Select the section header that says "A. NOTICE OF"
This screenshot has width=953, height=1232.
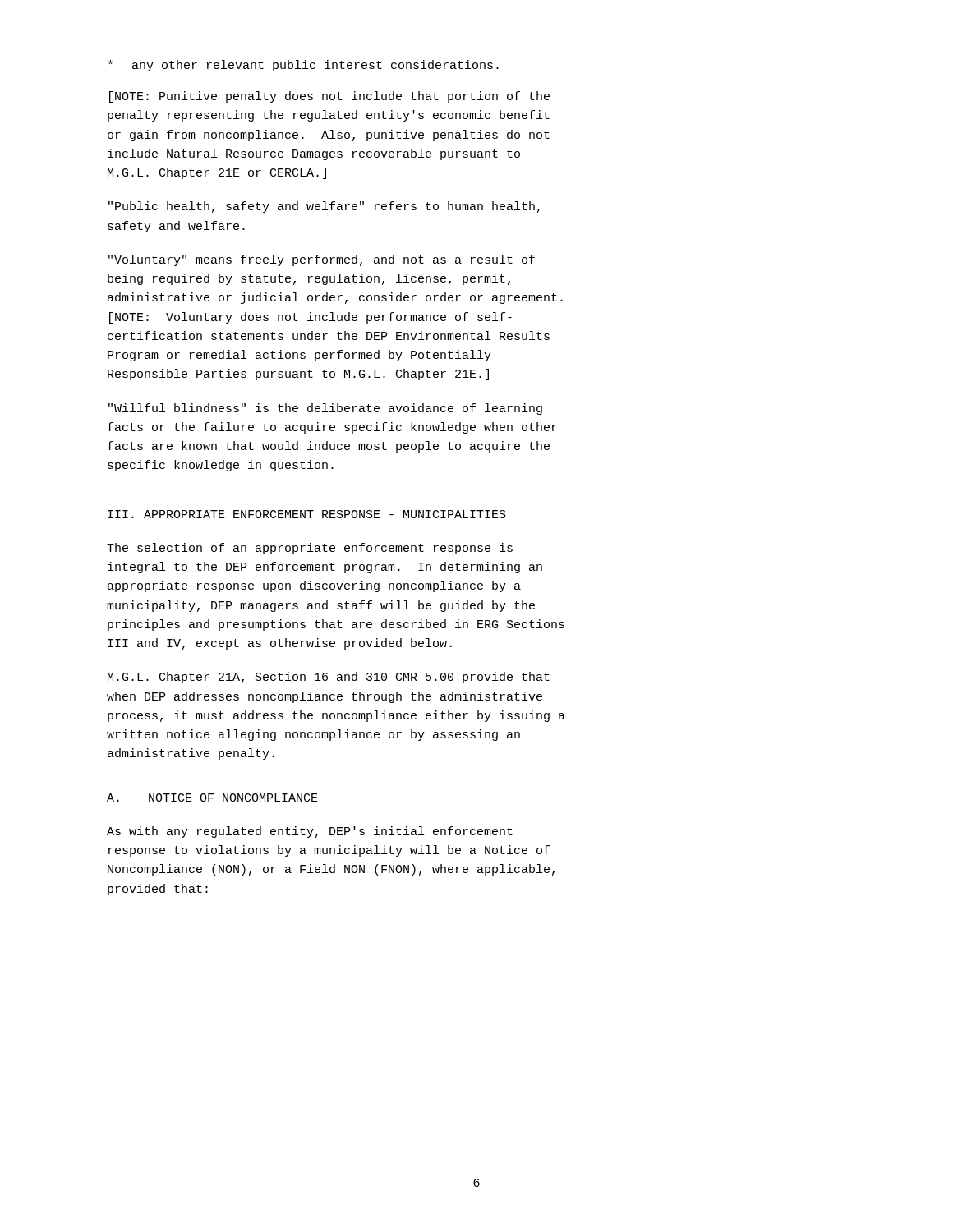pyautogui.click(x=212, y=798)
